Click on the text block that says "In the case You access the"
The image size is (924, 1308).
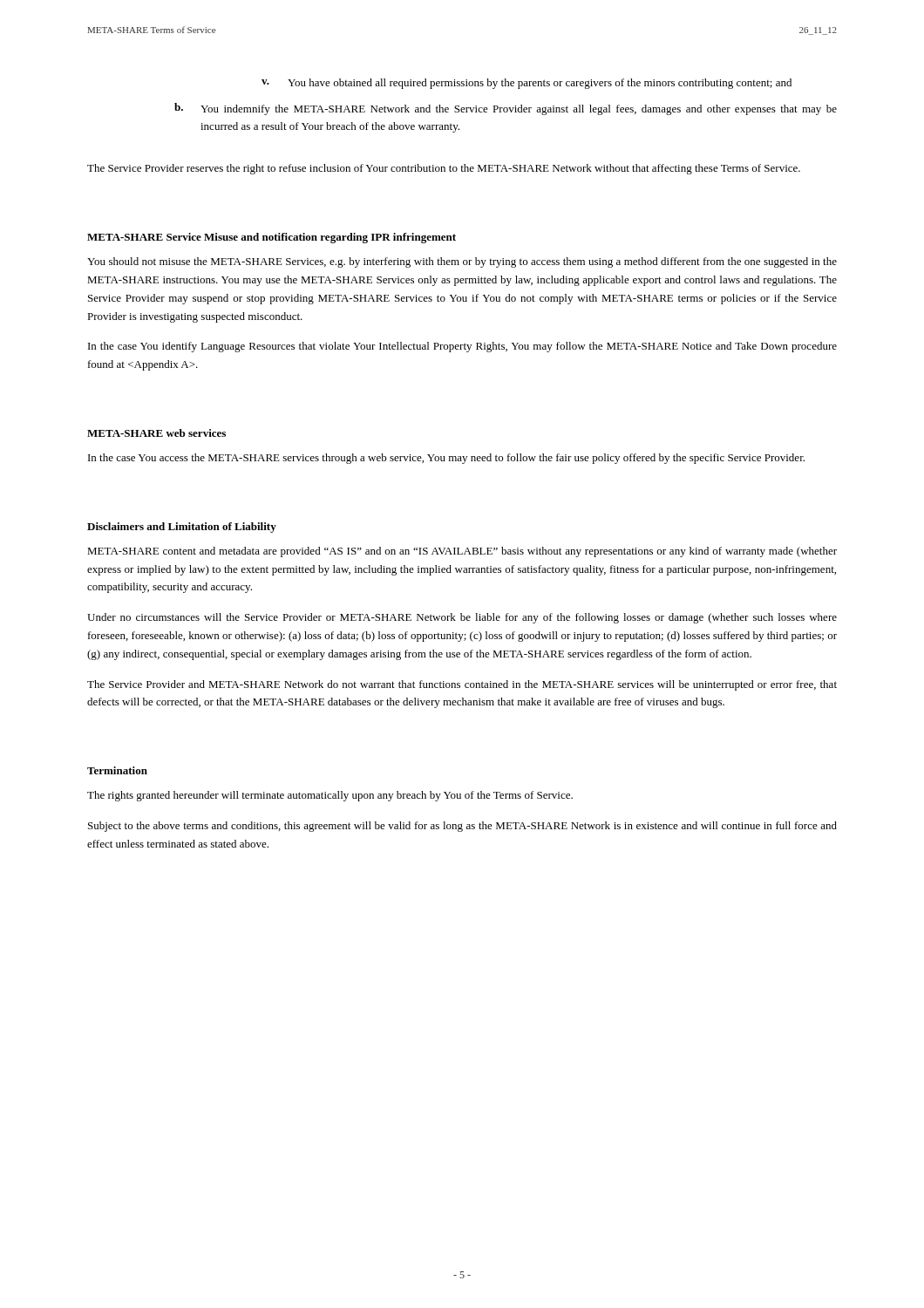tap(446, 457)
